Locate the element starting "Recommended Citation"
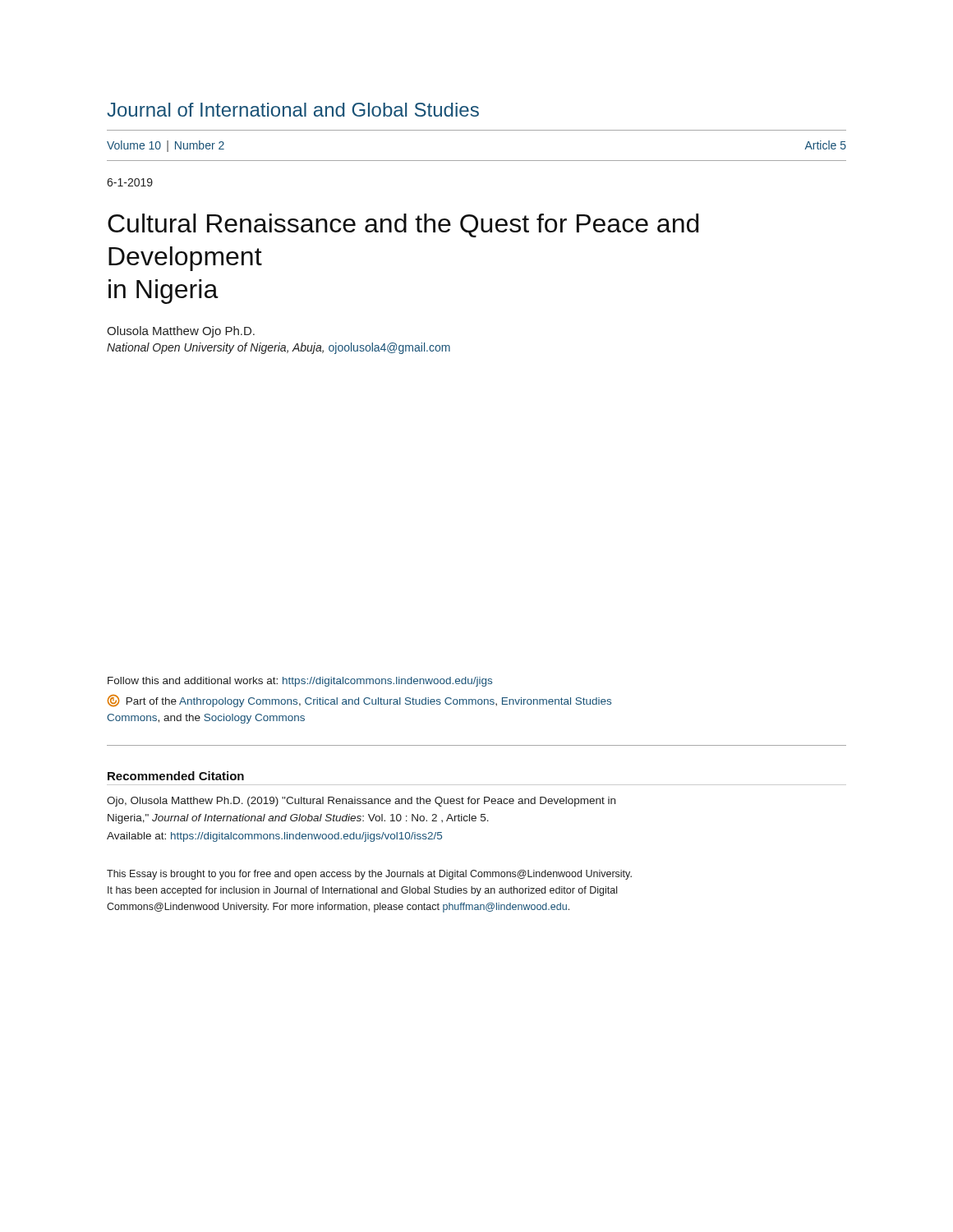 click(x=476, y=777)
